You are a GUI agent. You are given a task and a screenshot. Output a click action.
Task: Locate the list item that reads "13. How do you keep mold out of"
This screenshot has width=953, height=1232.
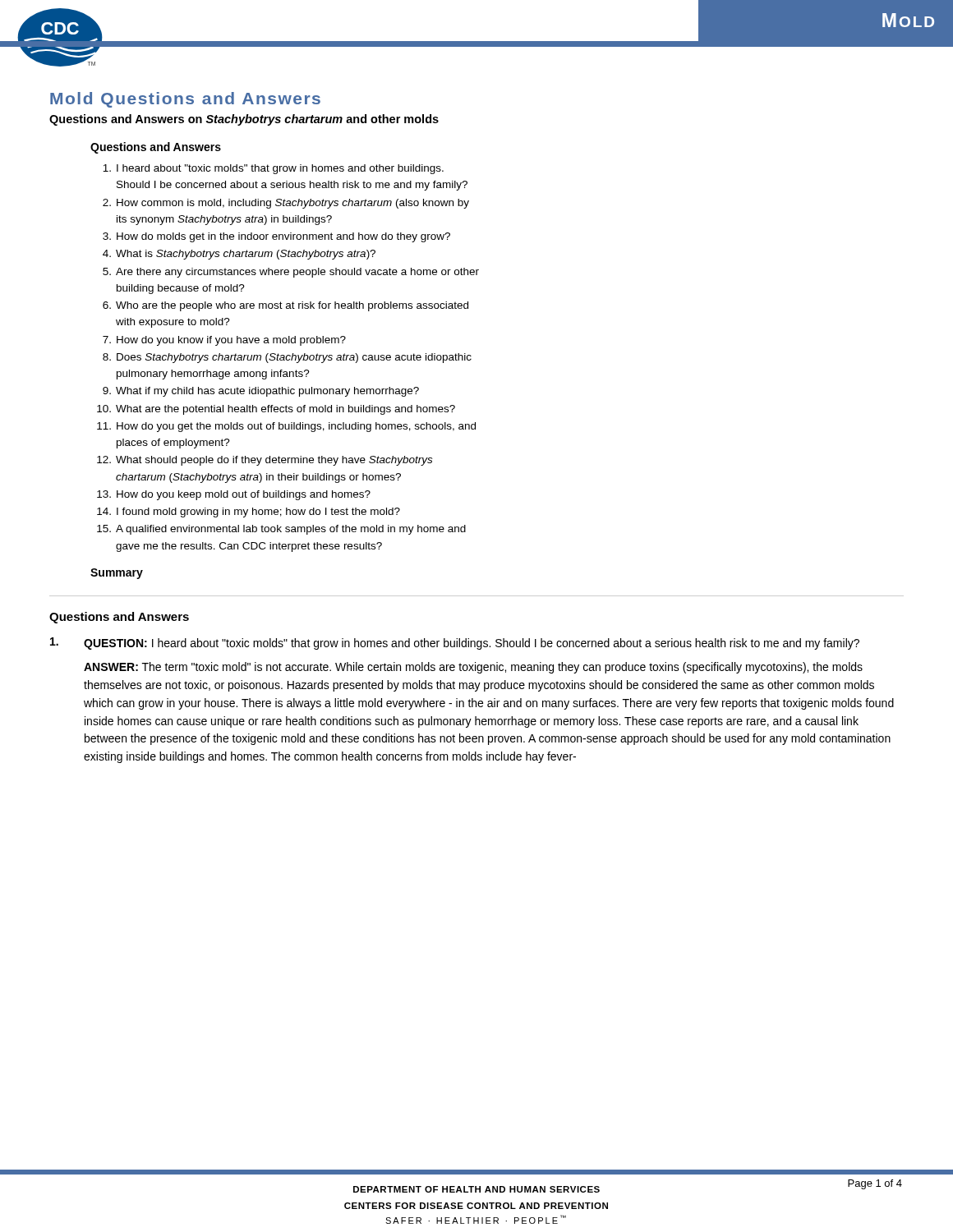(x=230, y=494)
